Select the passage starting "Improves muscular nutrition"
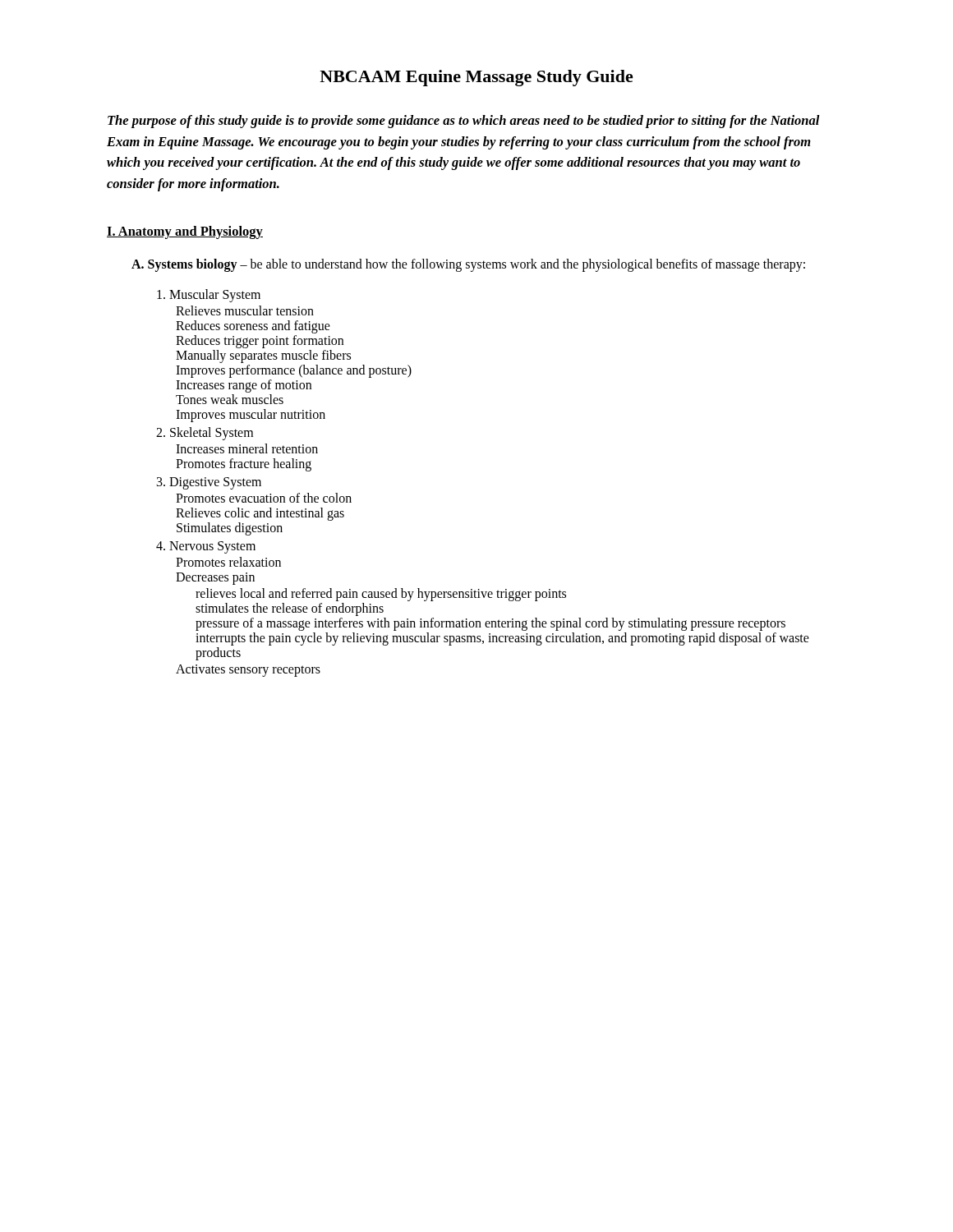Screen dimensions: 1232x953 click(x=251, y=416)
